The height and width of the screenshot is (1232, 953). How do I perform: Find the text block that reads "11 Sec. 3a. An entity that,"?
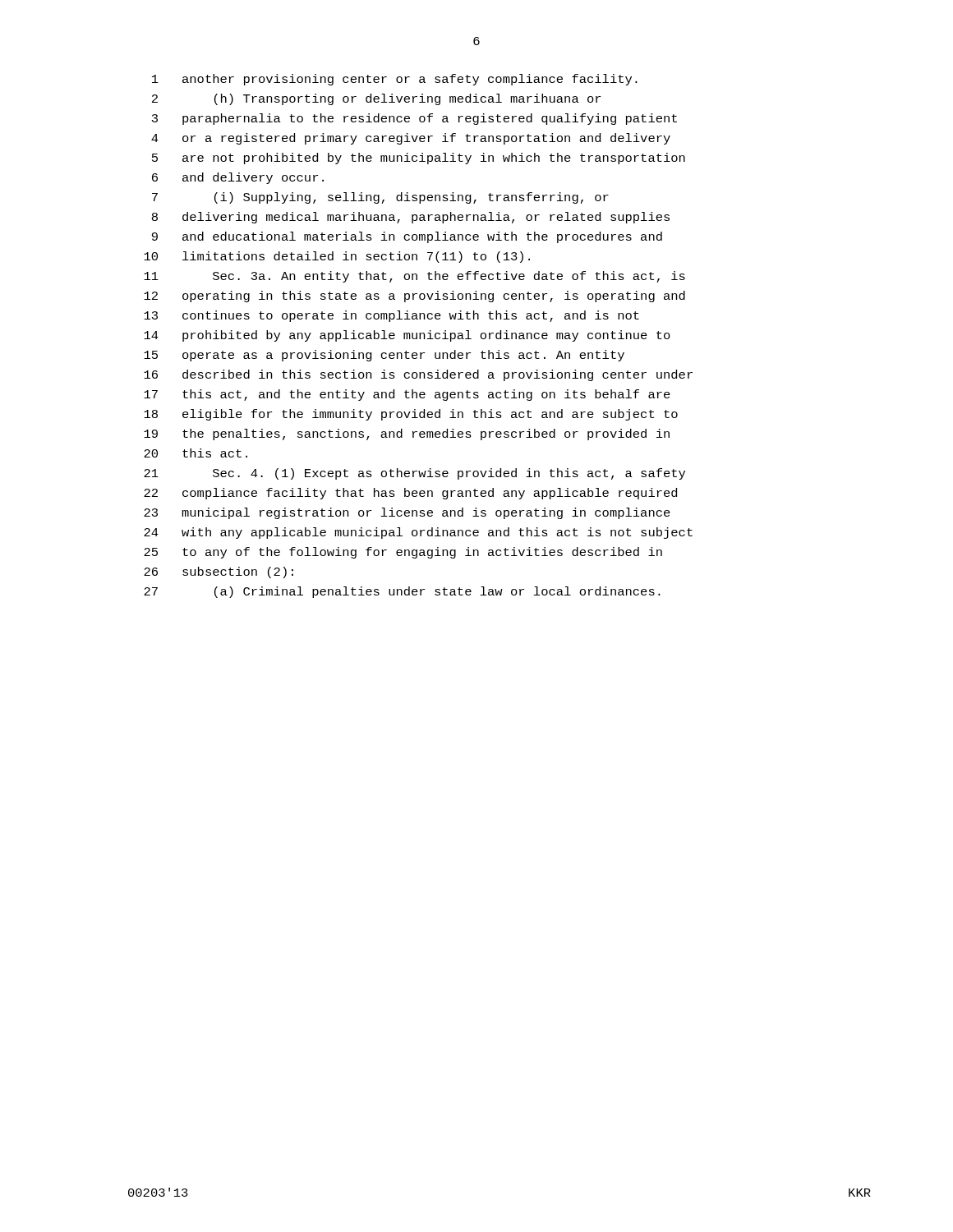point(499,366)
